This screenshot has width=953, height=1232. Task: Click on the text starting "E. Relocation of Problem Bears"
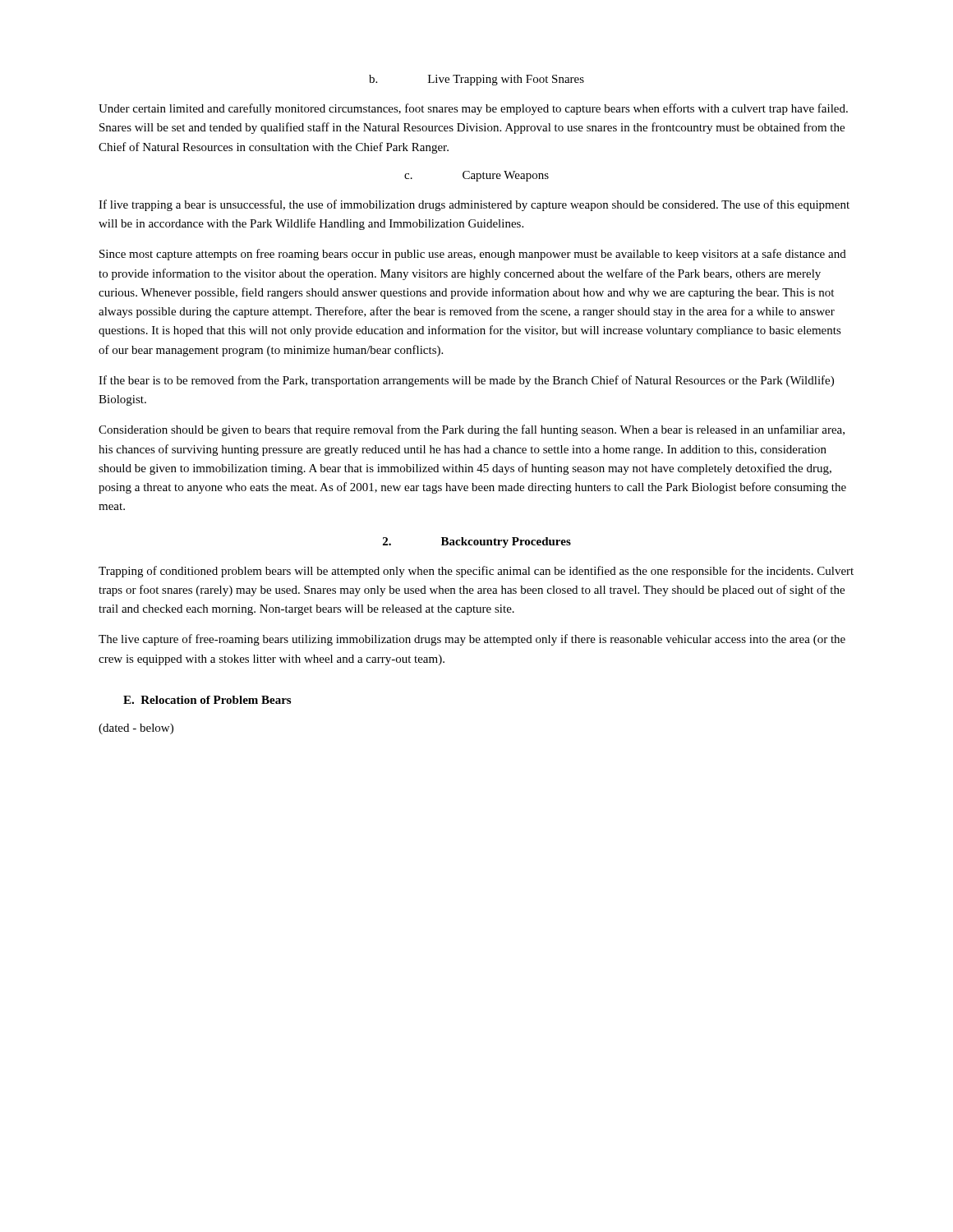pos(195,700)
